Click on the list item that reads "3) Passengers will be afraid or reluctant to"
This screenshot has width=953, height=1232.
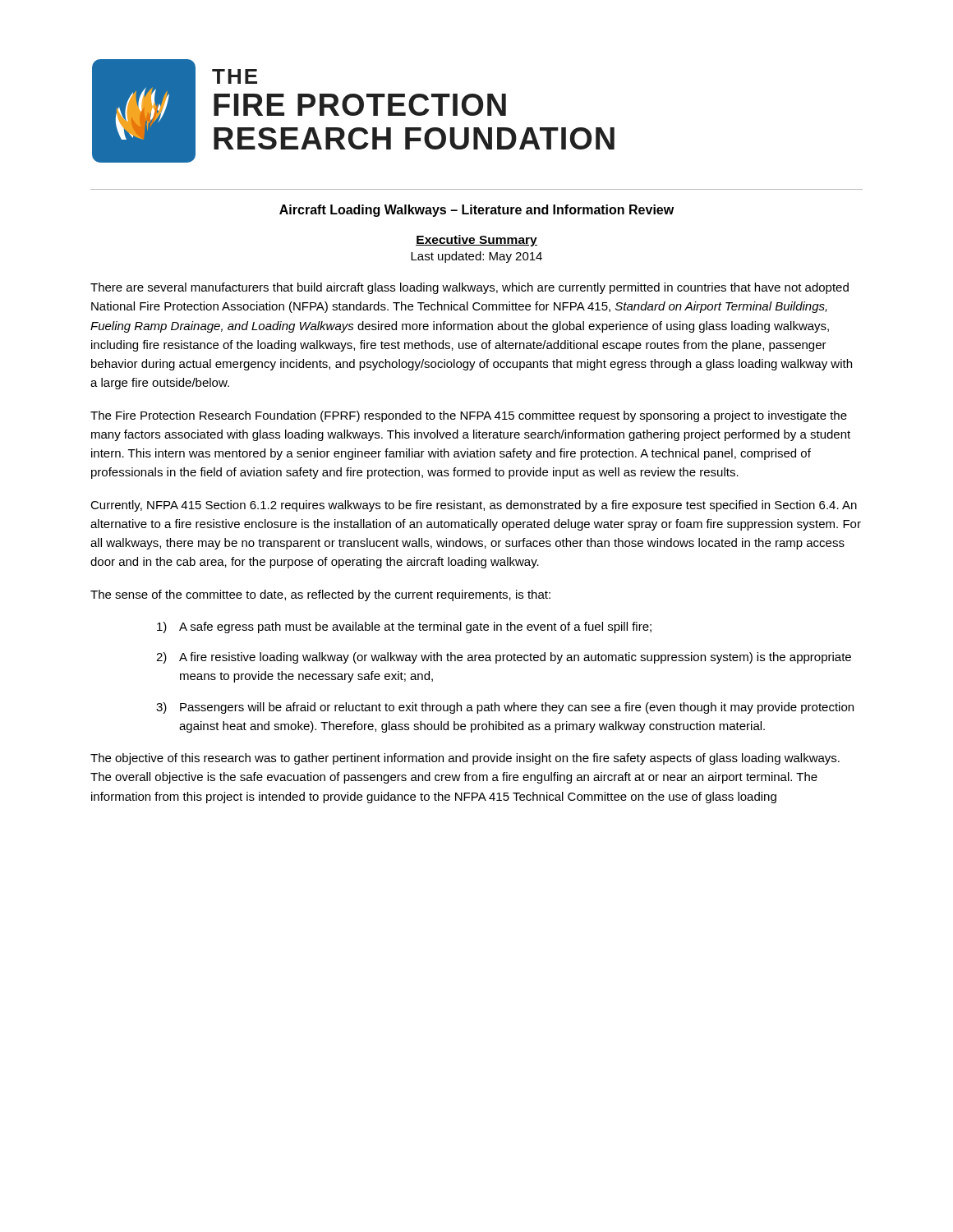click(x=509, y=716)
